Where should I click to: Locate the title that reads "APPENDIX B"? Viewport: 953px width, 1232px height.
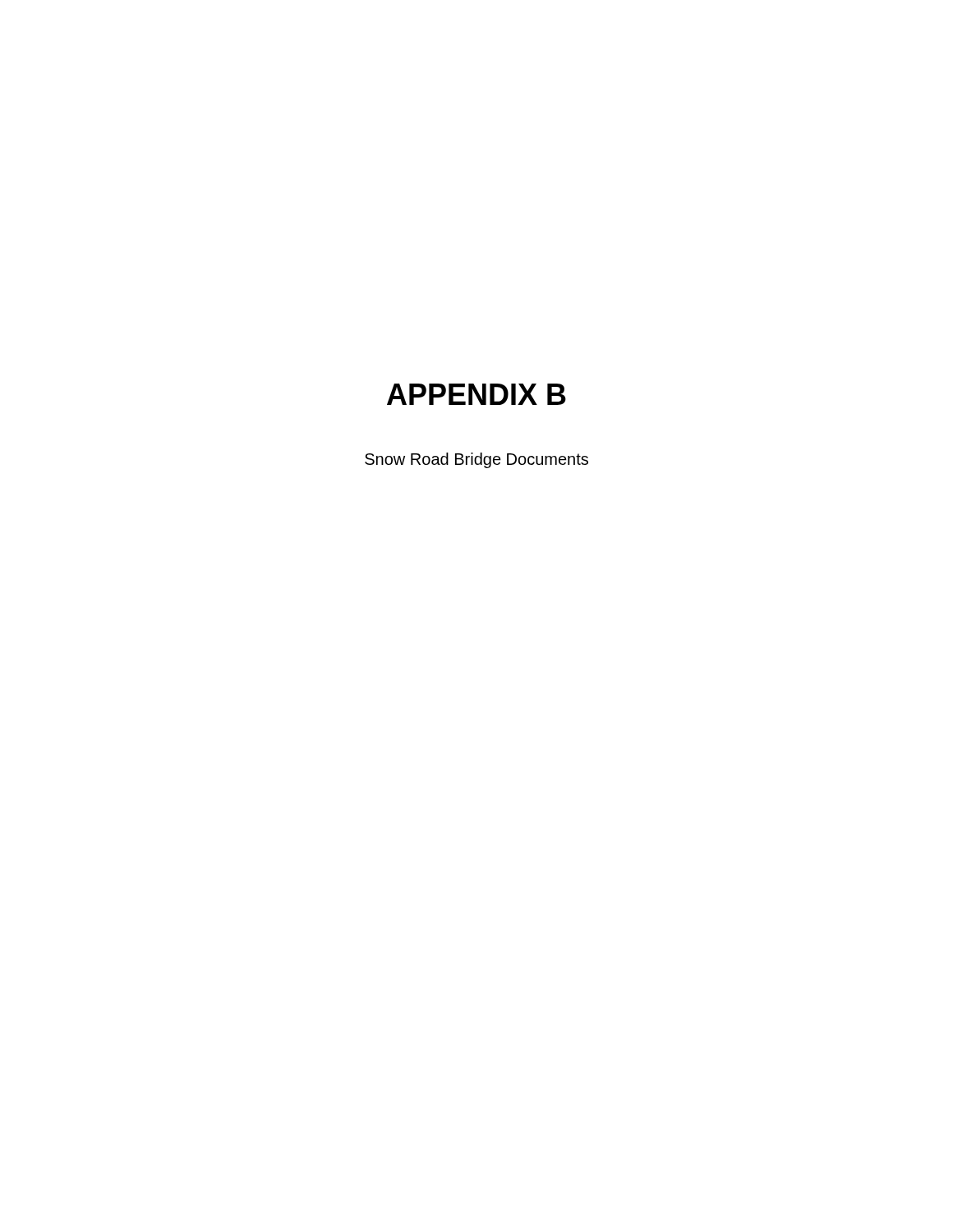click(476, 395)
